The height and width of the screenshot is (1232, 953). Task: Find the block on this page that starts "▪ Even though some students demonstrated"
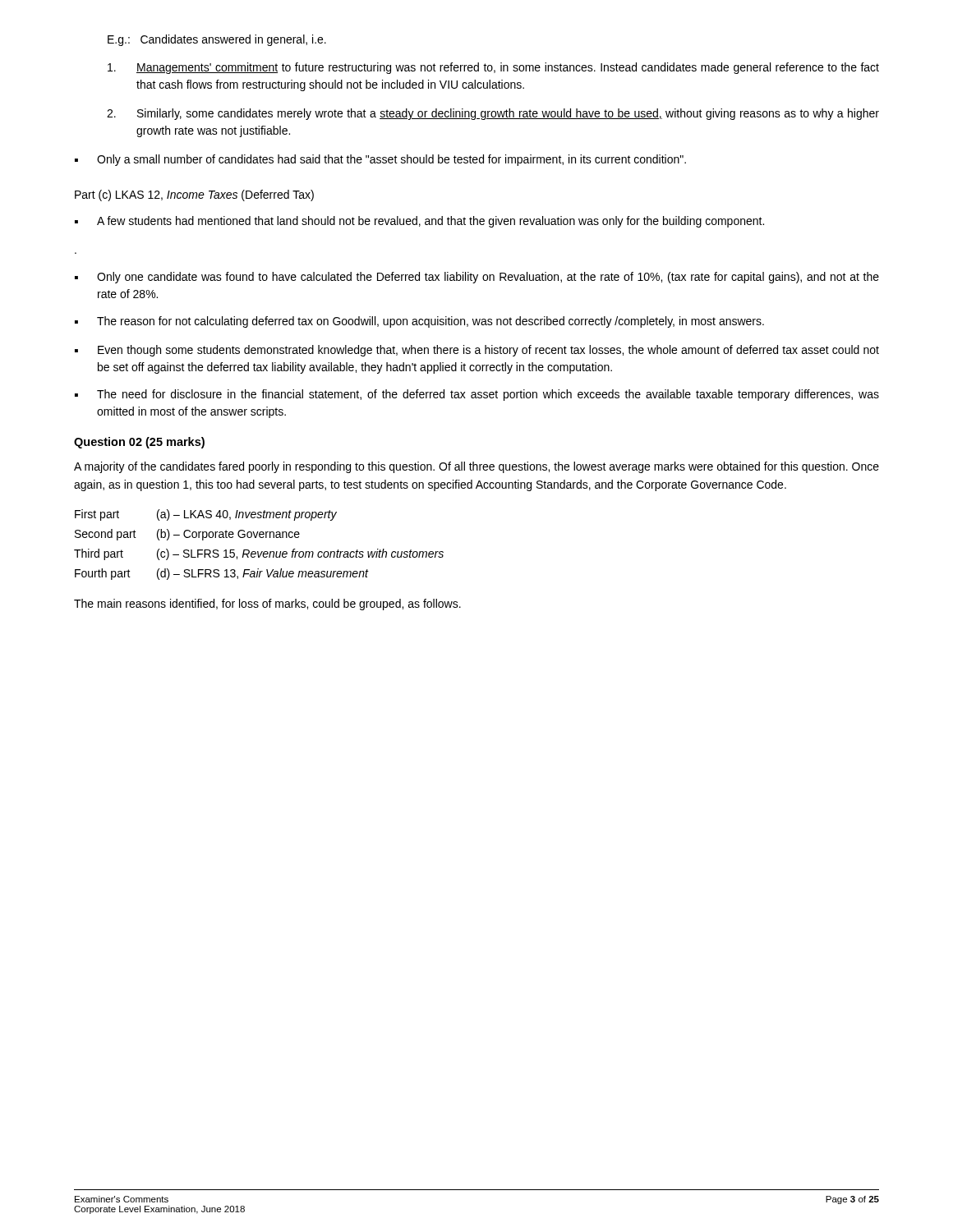tap(476, 359)
